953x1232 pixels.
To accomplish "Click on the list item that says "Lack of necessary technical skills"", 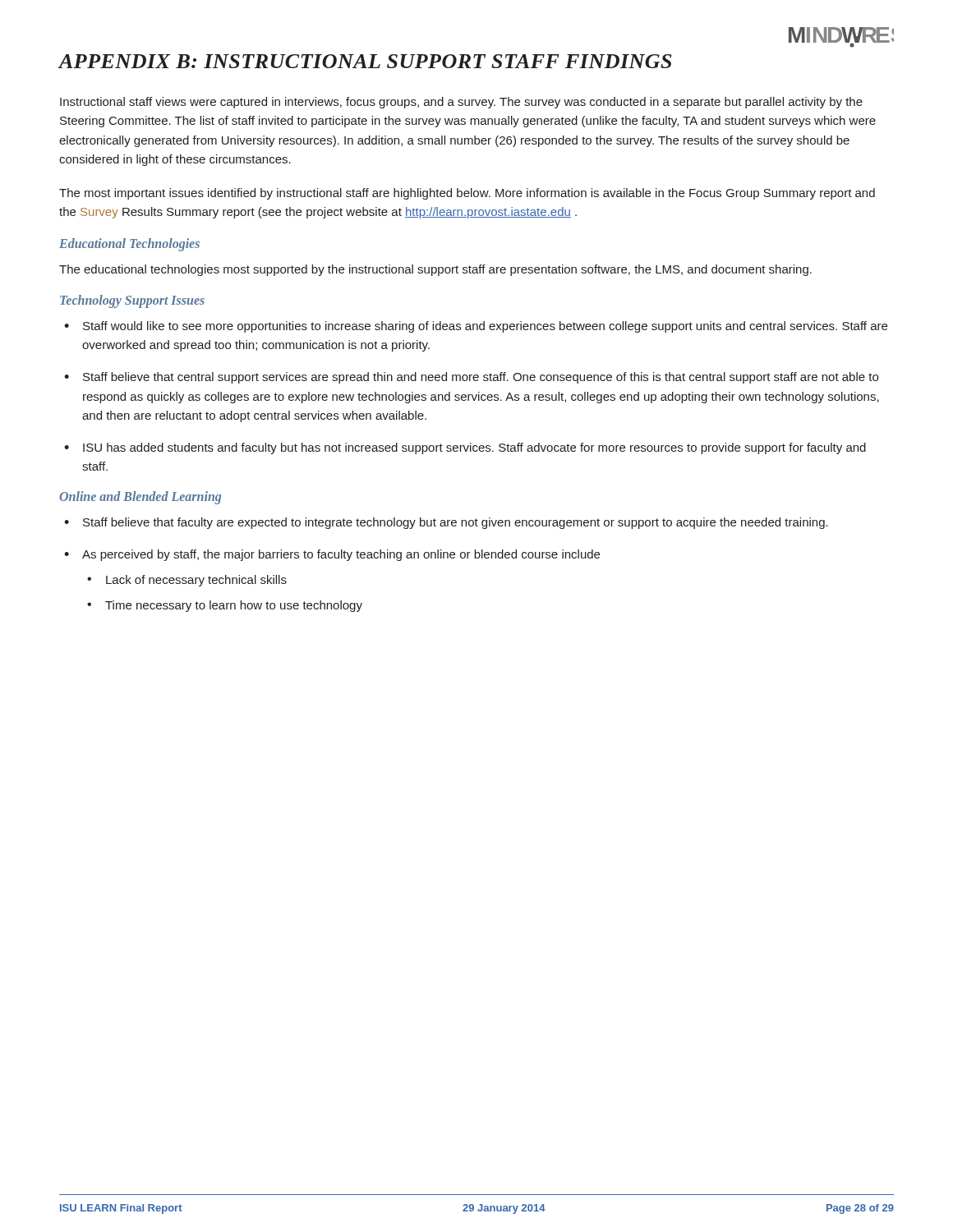I will pyautogui.click(x=196, y=579).
